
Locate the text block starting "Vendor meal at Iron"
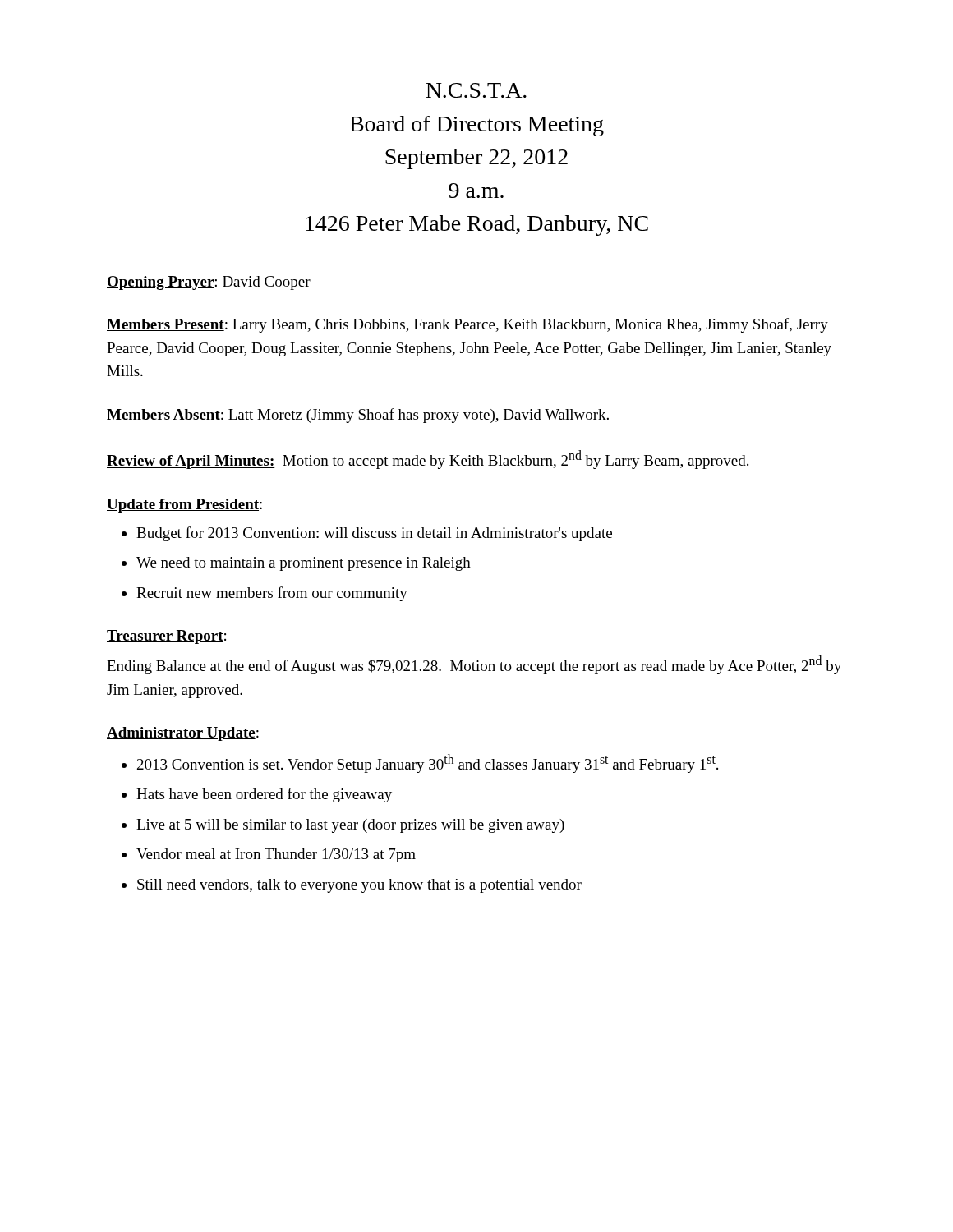click(x=276, y=854)
